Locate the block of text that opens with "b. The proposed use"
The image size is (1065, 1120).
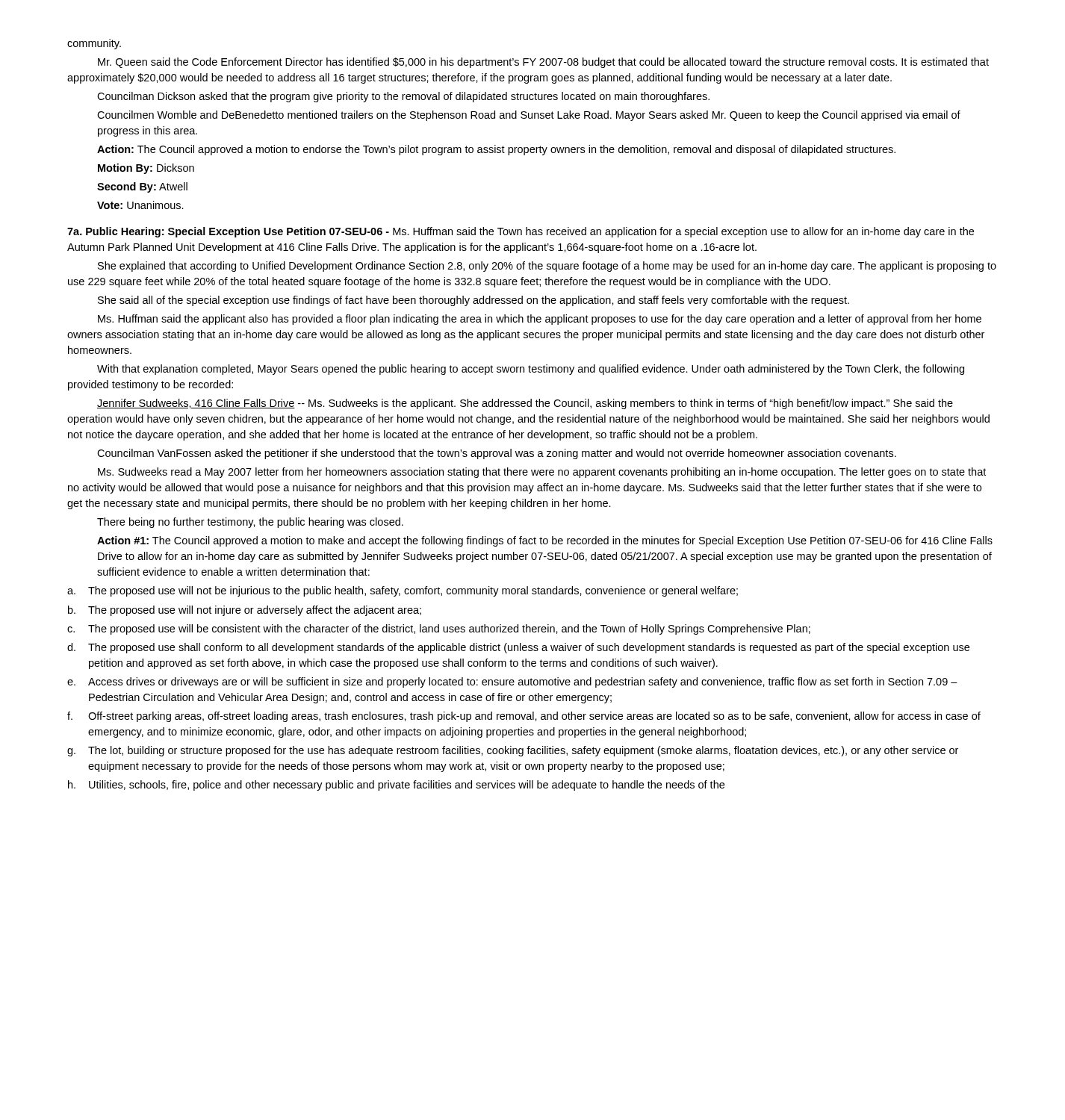(x=245, y=611)
